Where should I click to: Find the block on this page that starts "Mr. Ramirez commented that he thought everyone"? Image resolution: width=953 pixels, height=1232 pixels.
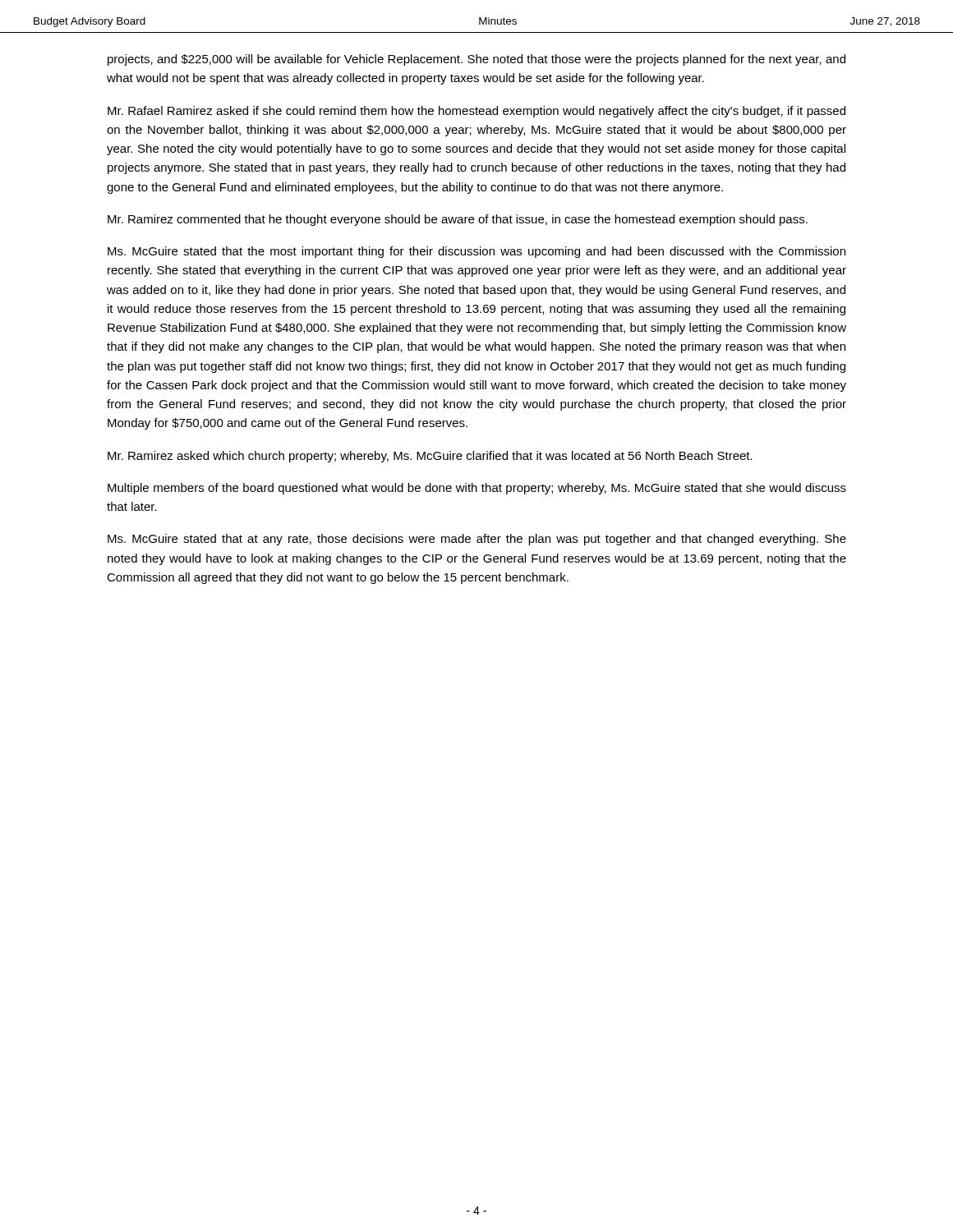point(458,219)
